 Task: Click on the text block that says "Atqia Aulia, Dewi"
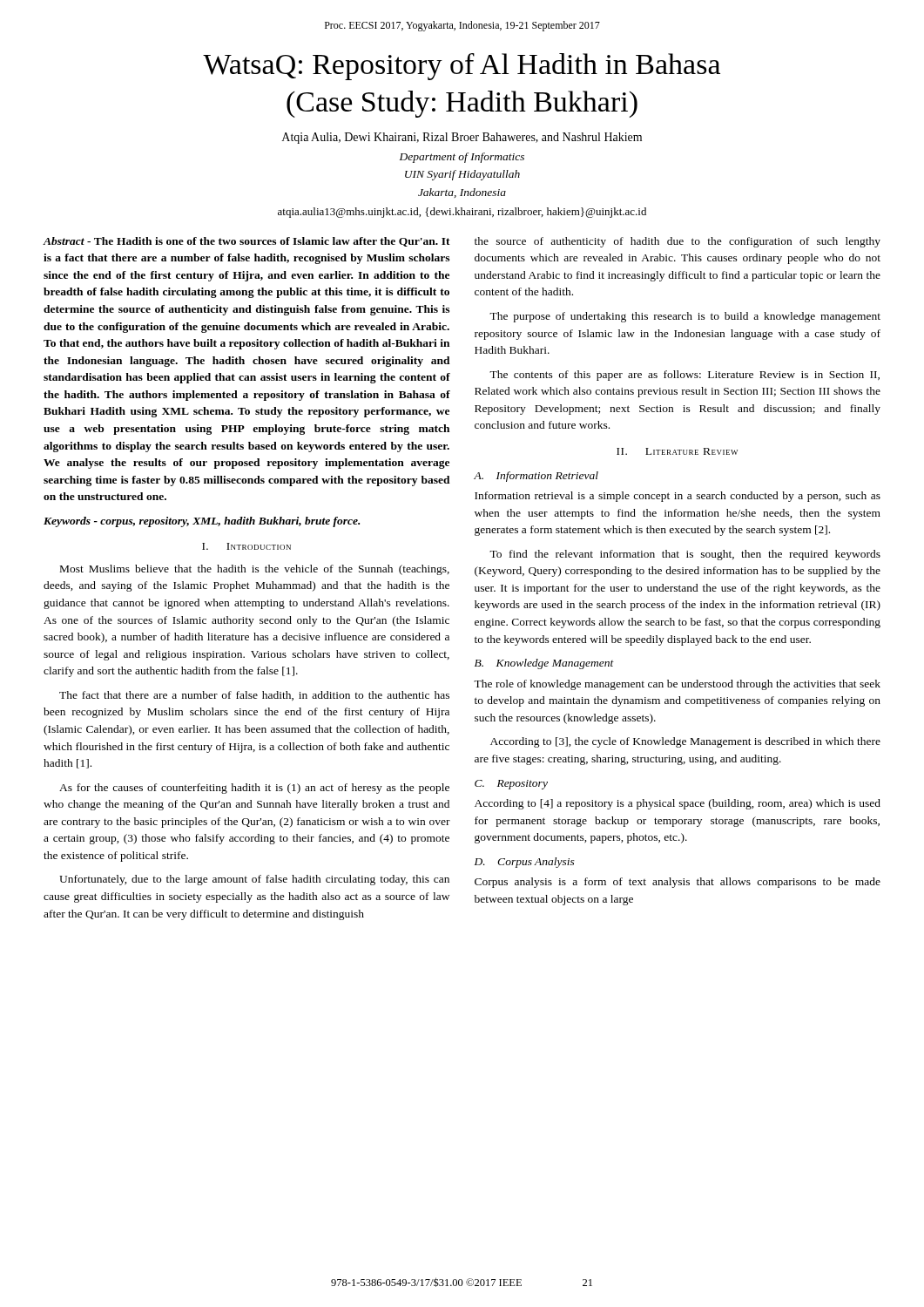coord(462,137)
